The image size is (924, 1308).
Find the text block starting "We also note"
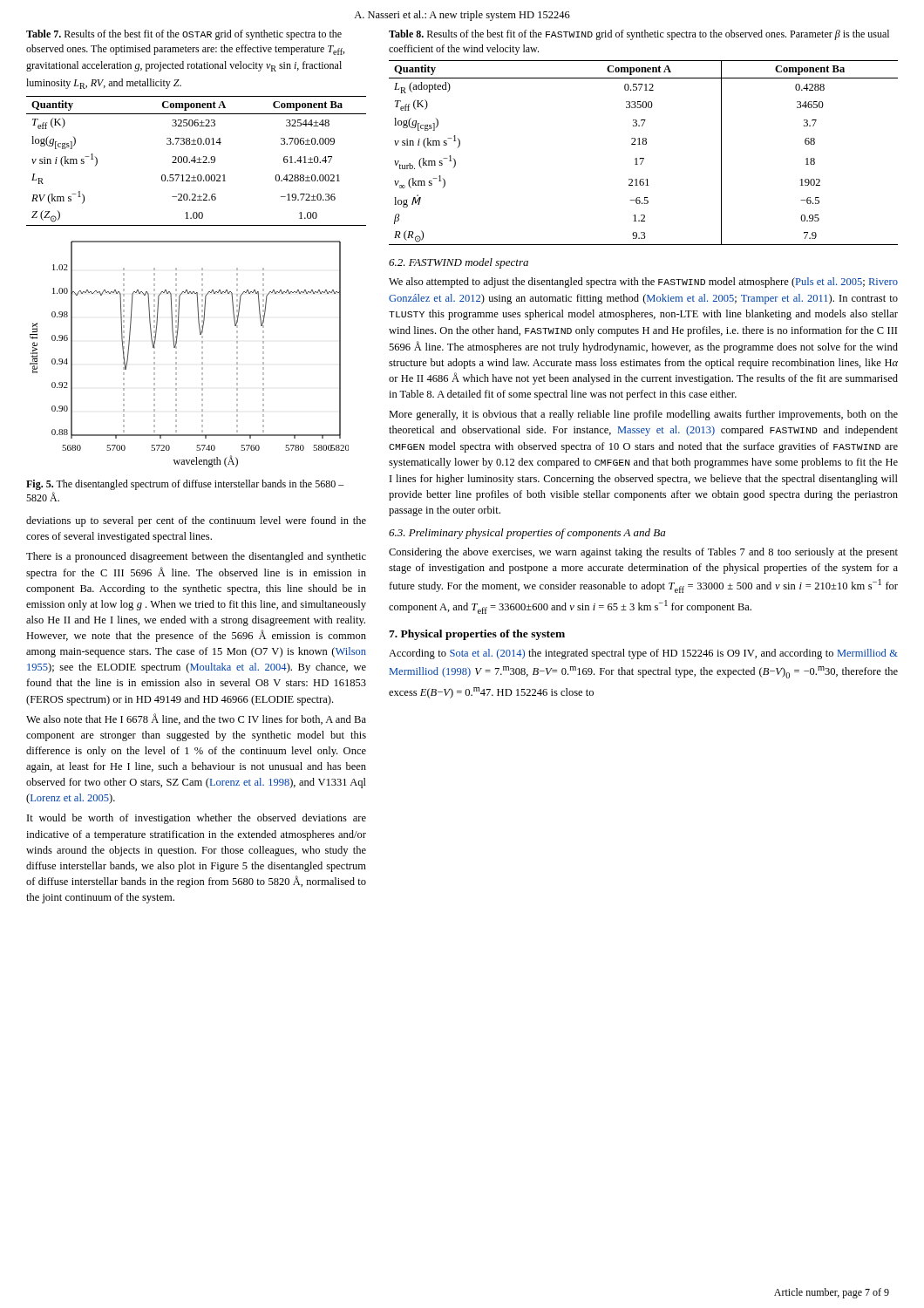pos(196,759)
